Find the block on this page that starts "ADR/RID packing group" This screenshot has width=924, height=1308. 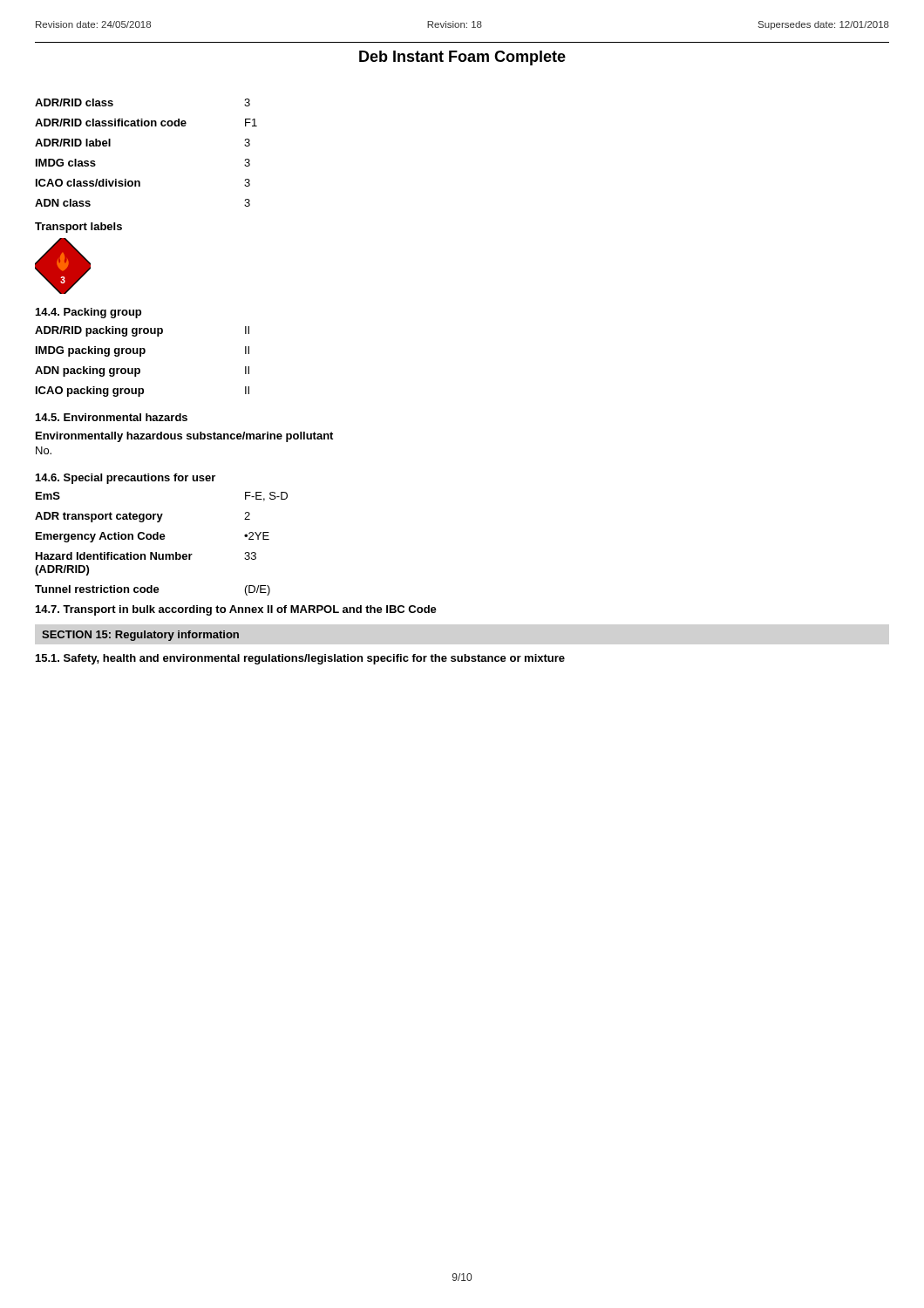pos(143,330)
